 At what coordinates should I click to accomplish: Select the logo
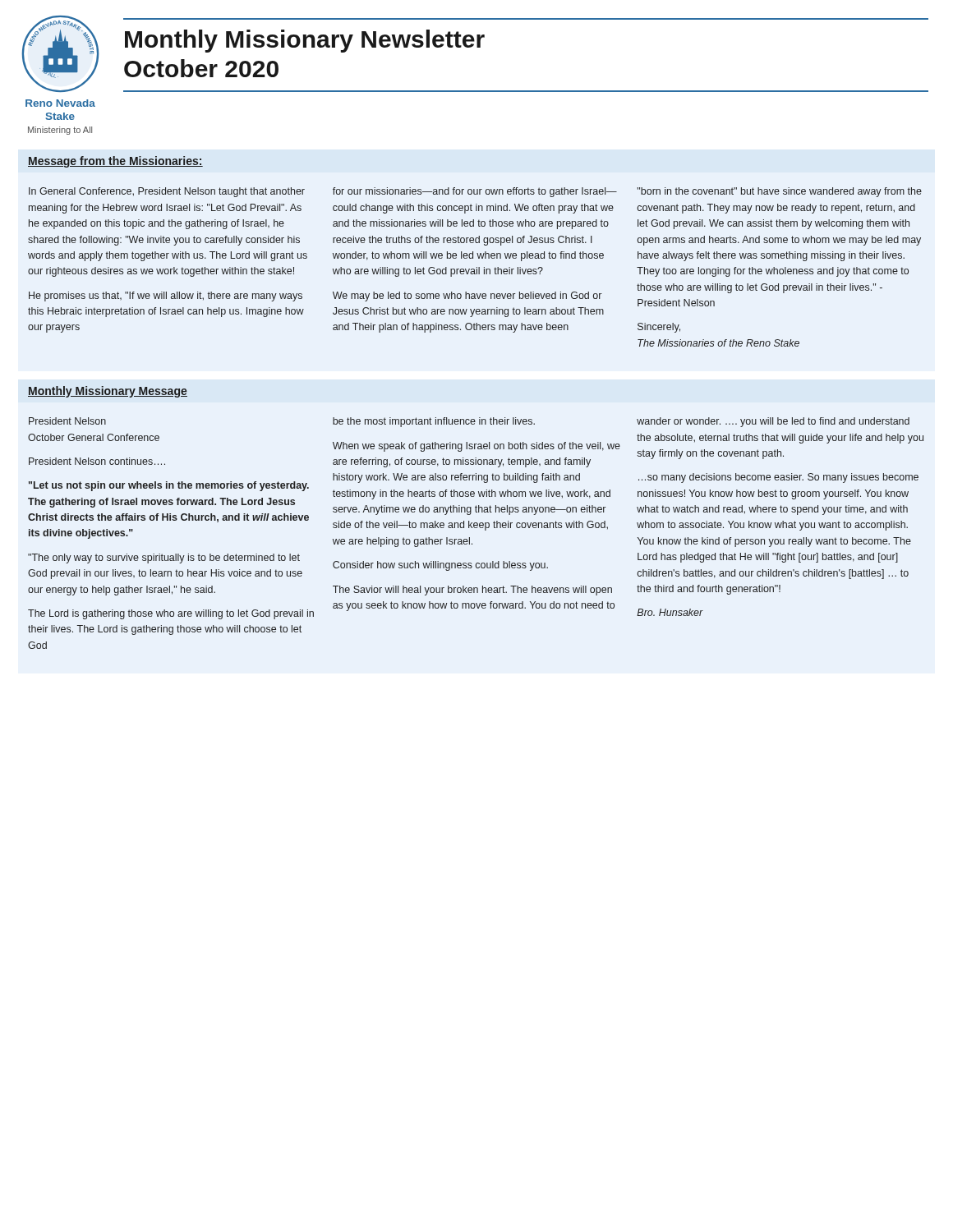tap(60, 75)
